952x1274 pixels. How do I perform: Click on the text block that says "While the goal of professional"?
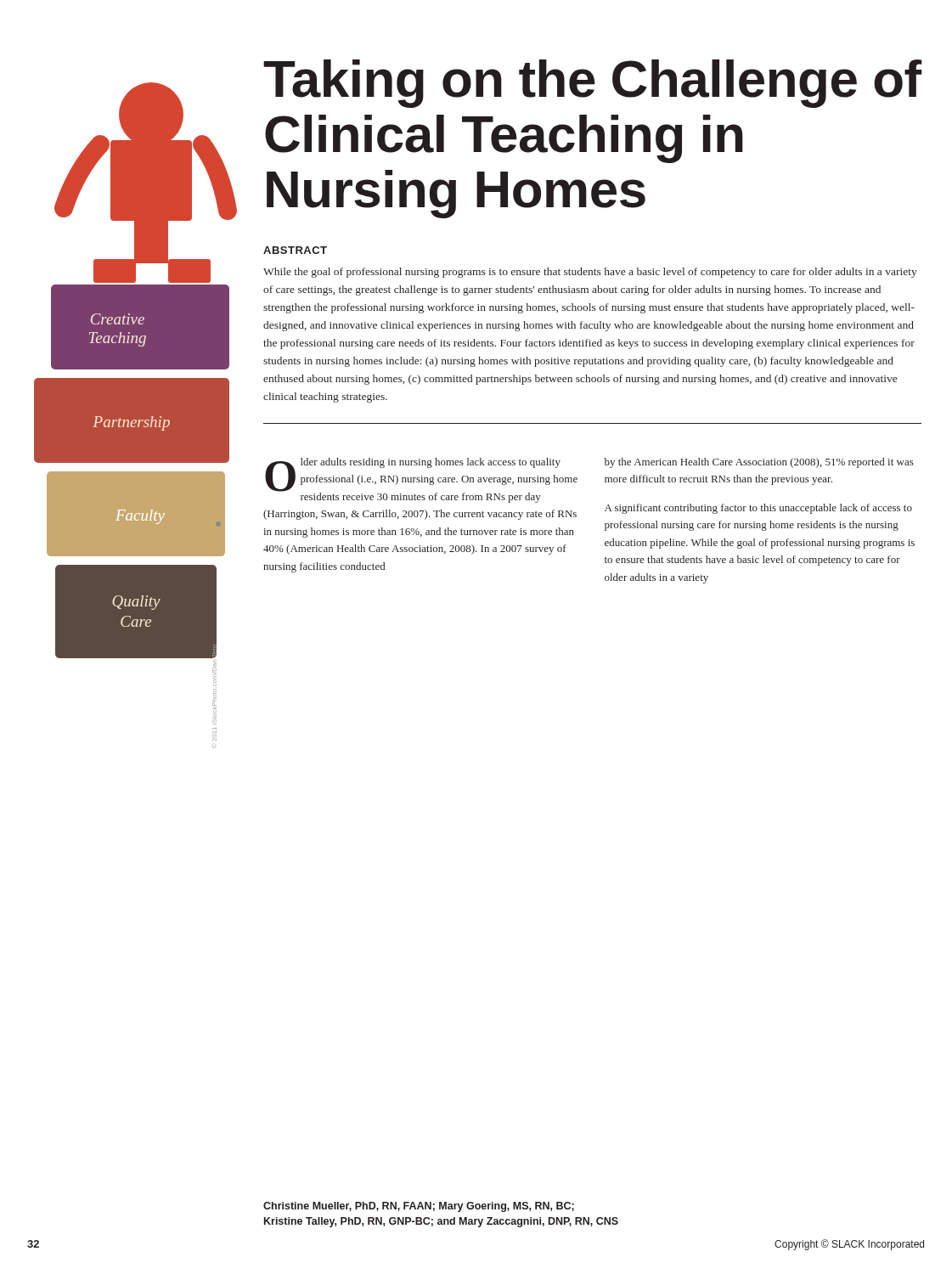[x=590, y=334]
